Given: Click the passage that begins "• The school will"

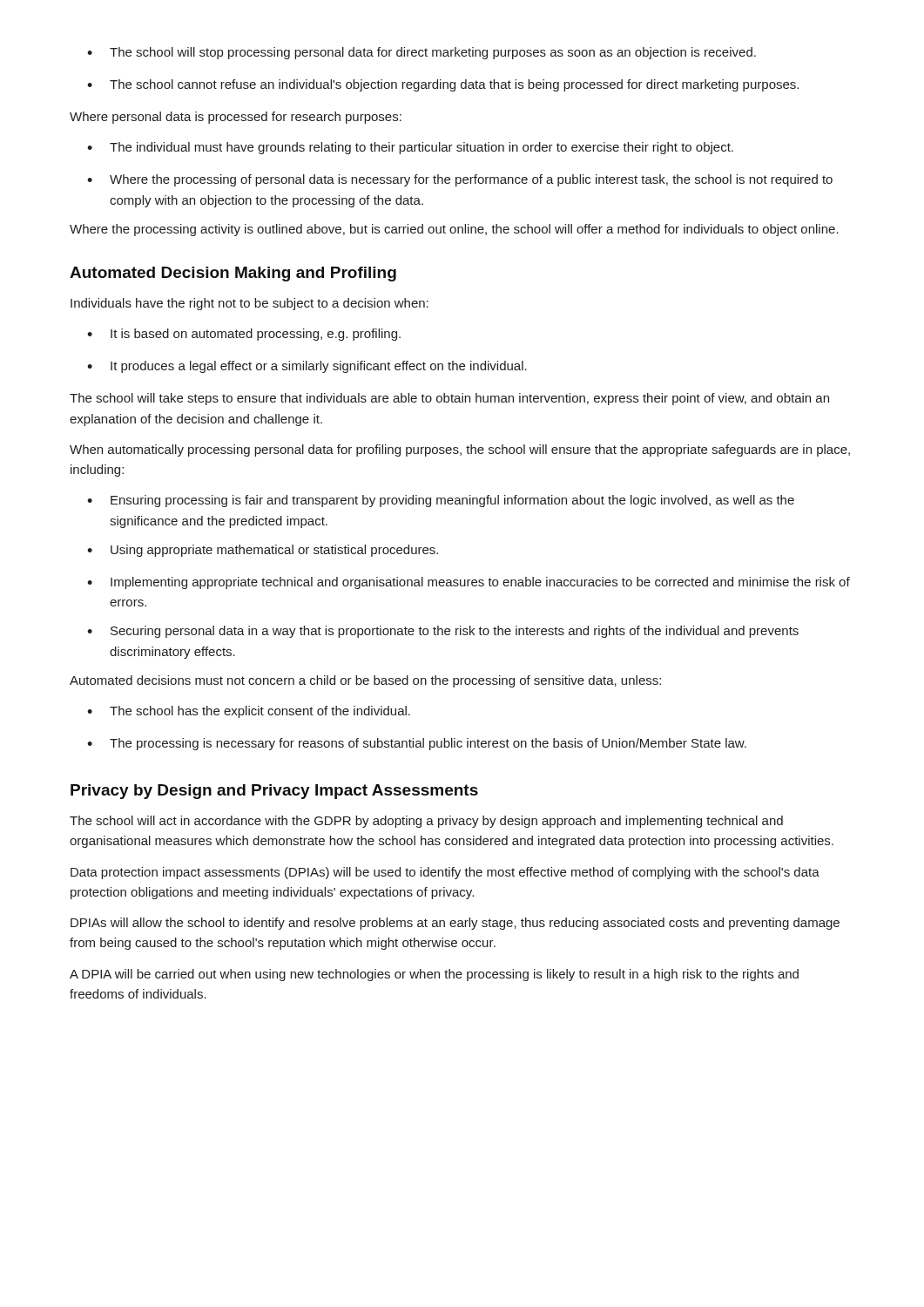Looking at the screenshot, I should 471,54.
